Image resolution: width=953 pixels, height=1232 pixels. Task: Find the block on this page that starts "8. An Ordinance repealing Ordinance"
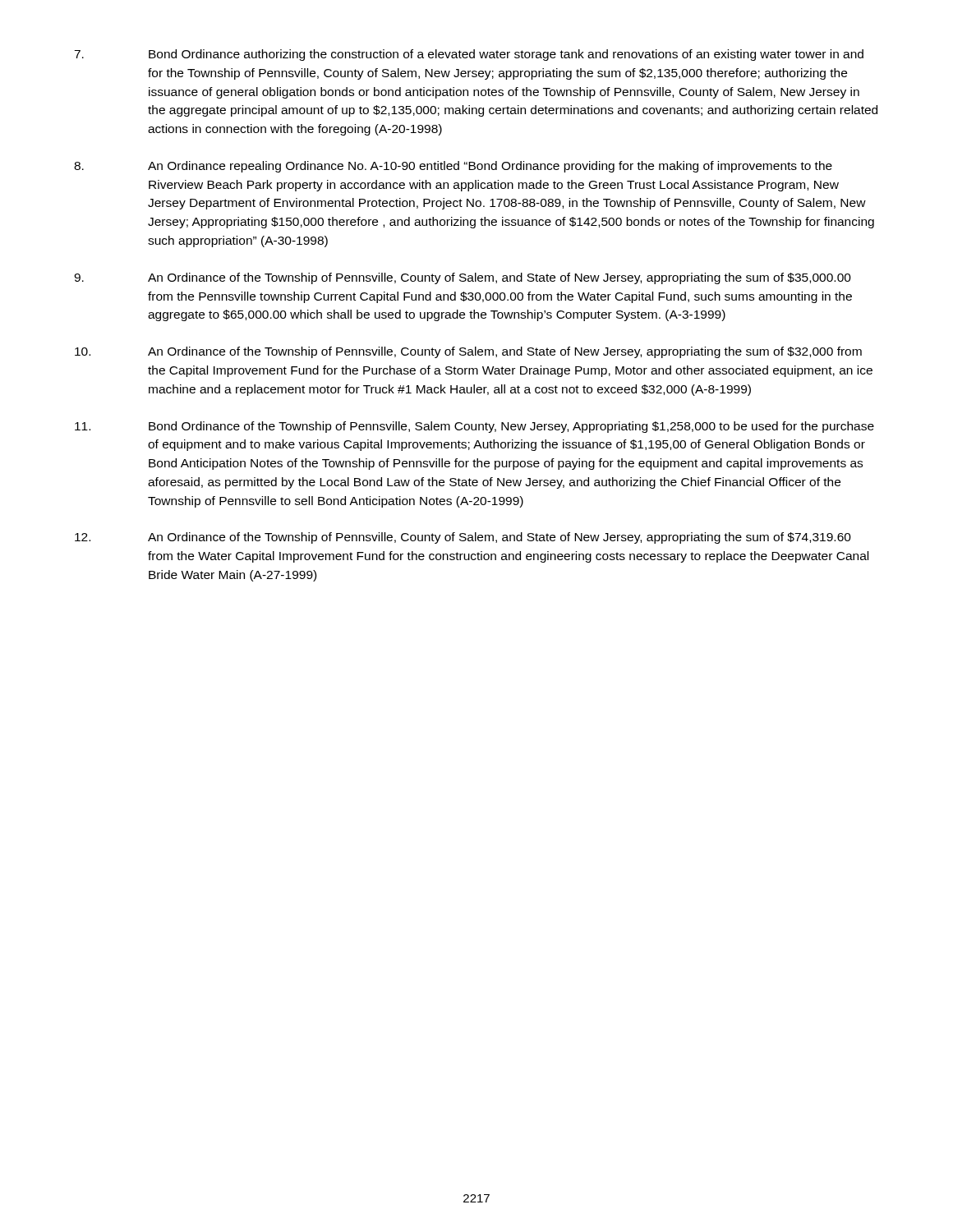(x=476, y=204)
